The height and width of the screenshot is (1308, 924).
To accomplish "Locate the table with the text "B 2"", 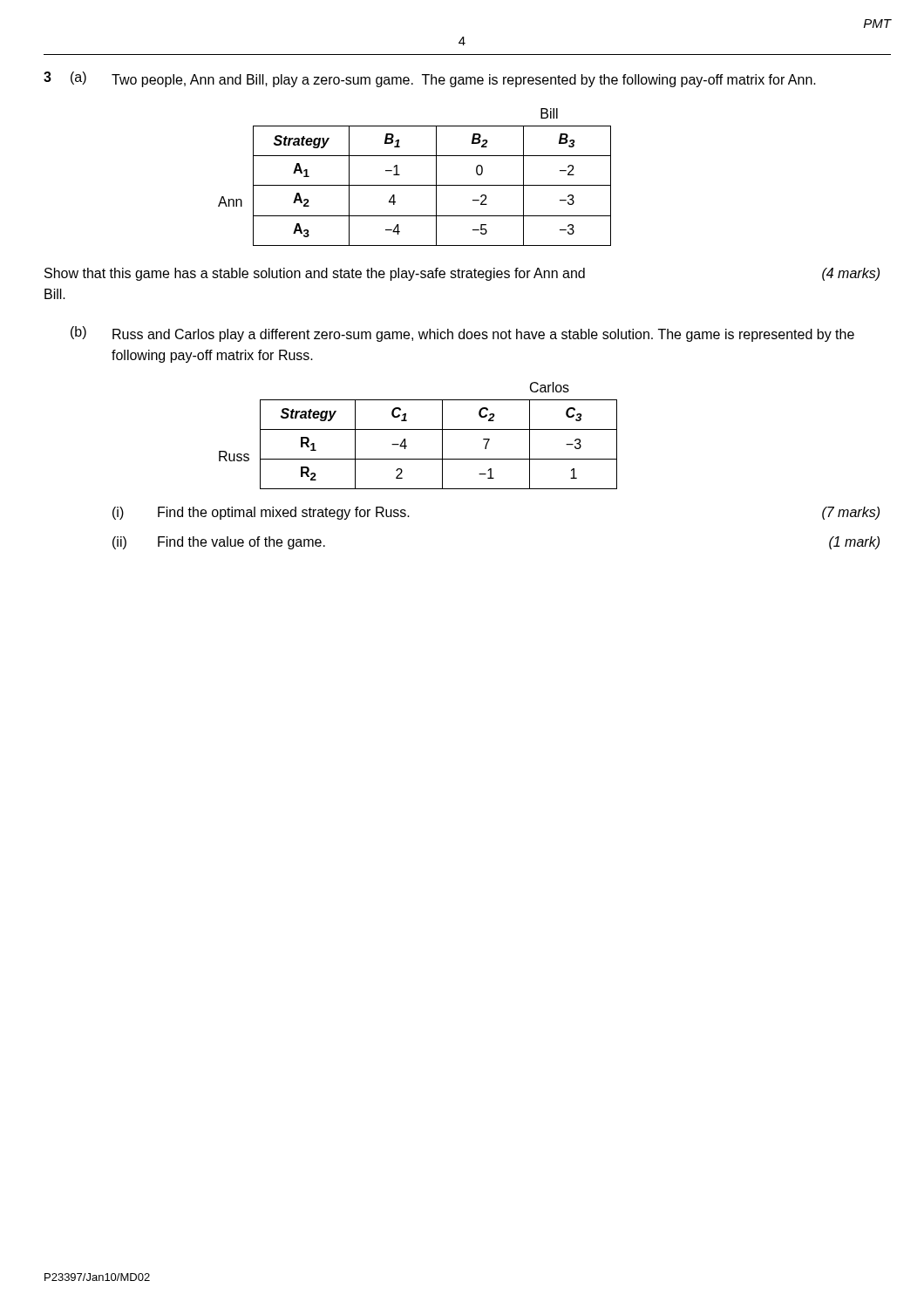I will click(432, 186).
